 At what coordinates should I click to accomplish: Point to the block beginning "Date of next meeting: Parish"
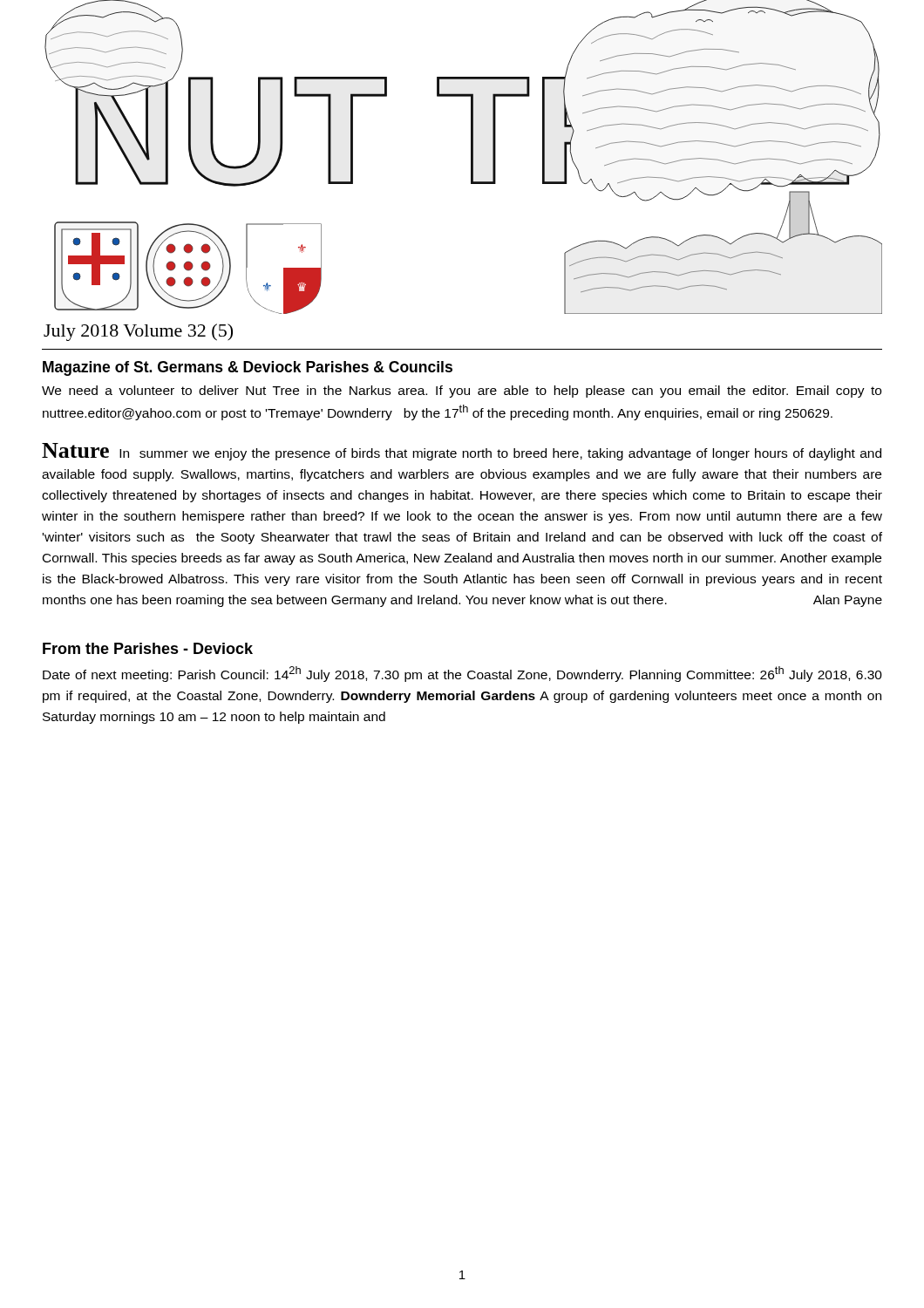click(x=462, y=694)
